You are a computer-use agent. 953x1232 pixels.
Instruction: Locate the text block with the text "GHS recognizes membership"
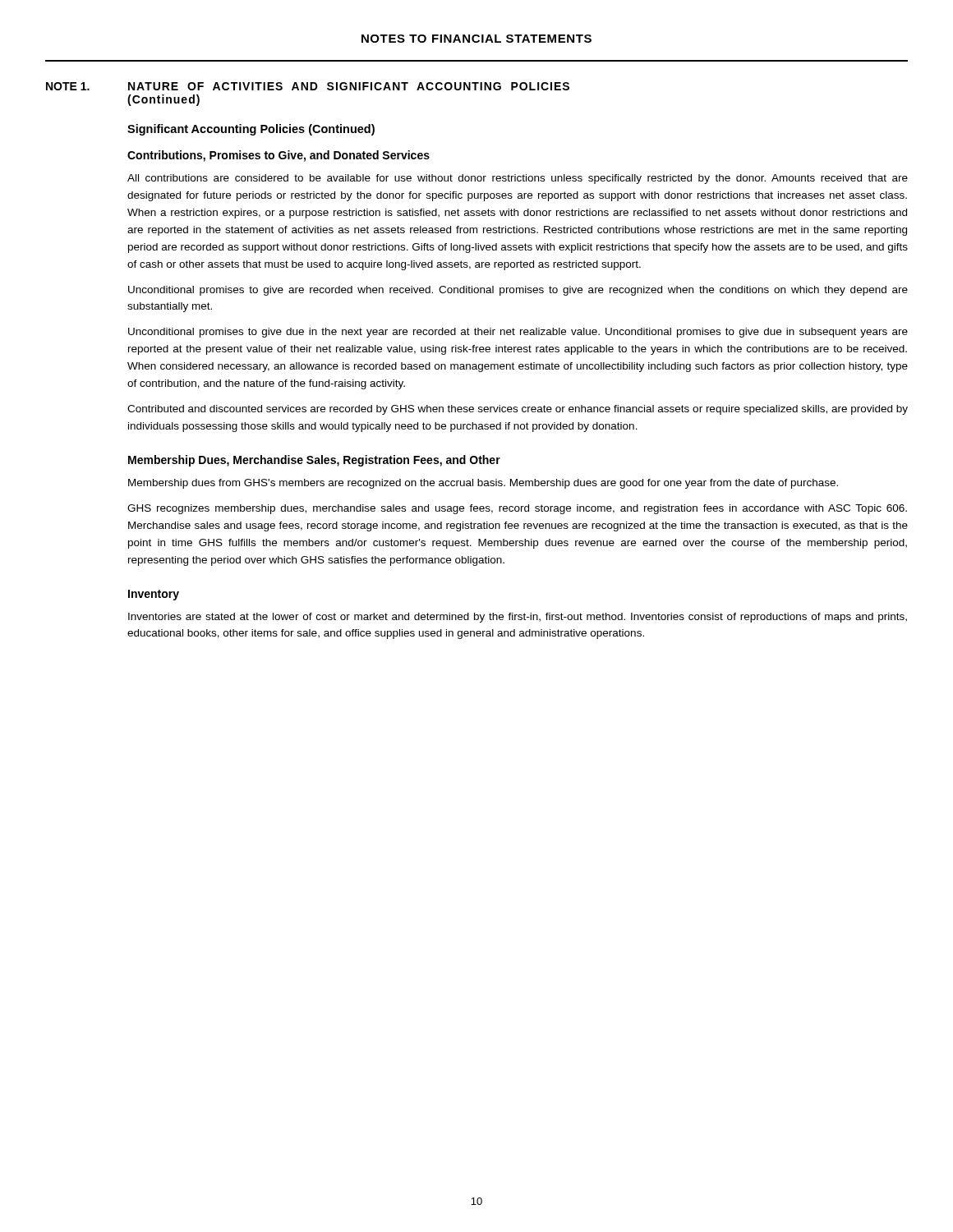[518, 534]
